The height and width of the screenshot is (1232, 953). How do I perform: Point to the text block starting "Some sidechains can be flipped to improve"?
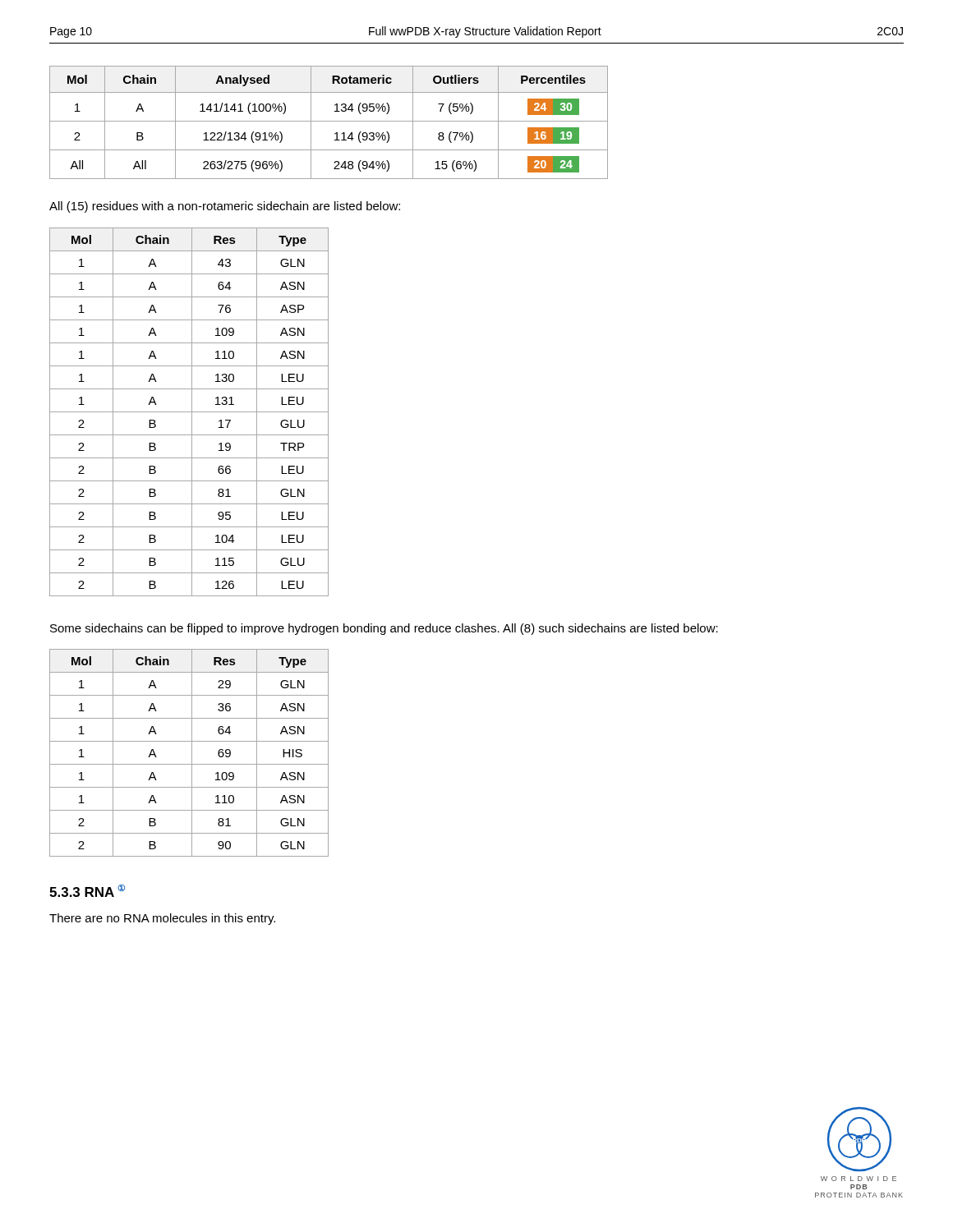click(x=384, y=628)
